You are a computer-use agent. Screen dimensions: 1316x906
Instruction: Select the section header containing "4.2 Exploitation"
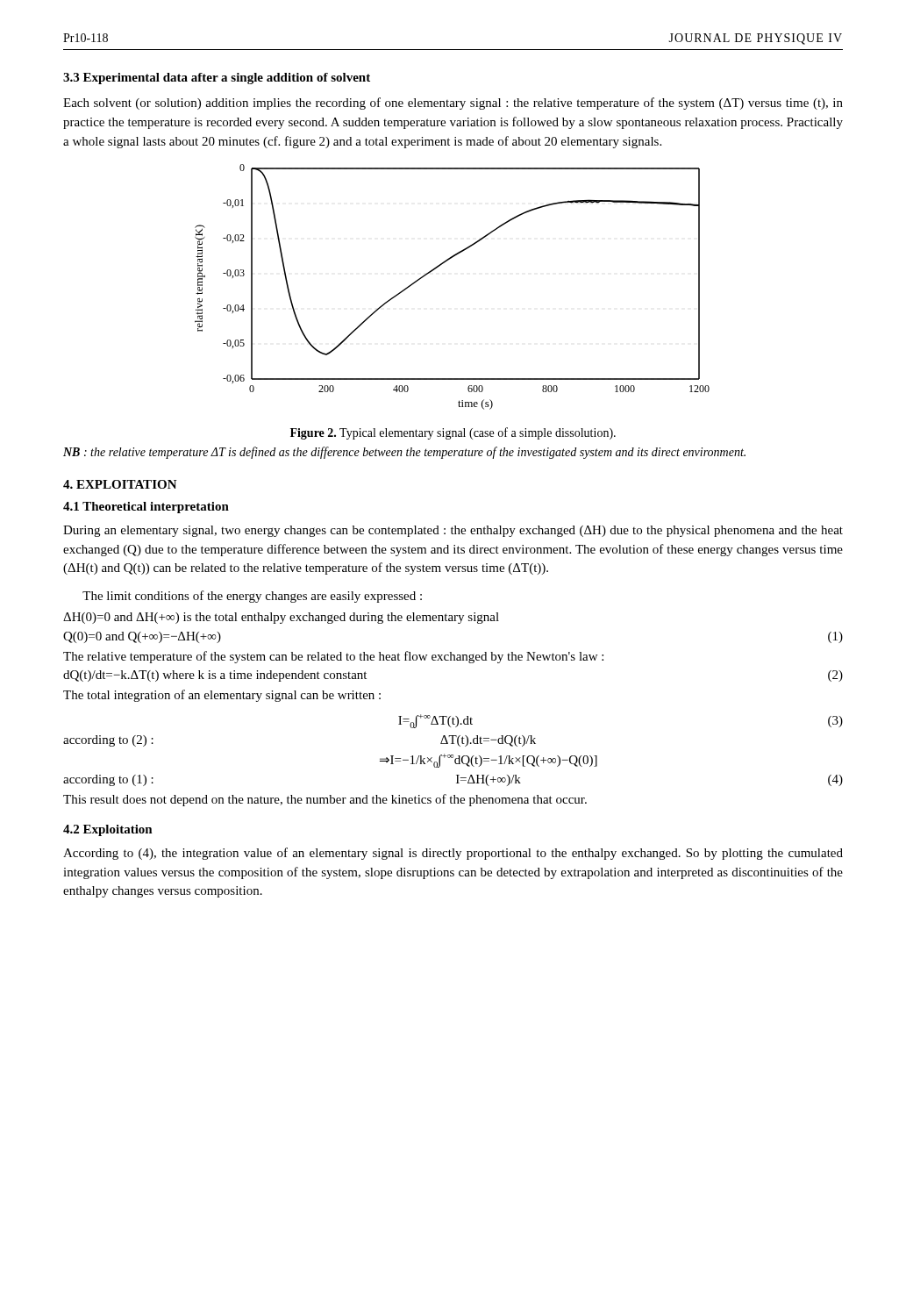(x=108, y=829)
